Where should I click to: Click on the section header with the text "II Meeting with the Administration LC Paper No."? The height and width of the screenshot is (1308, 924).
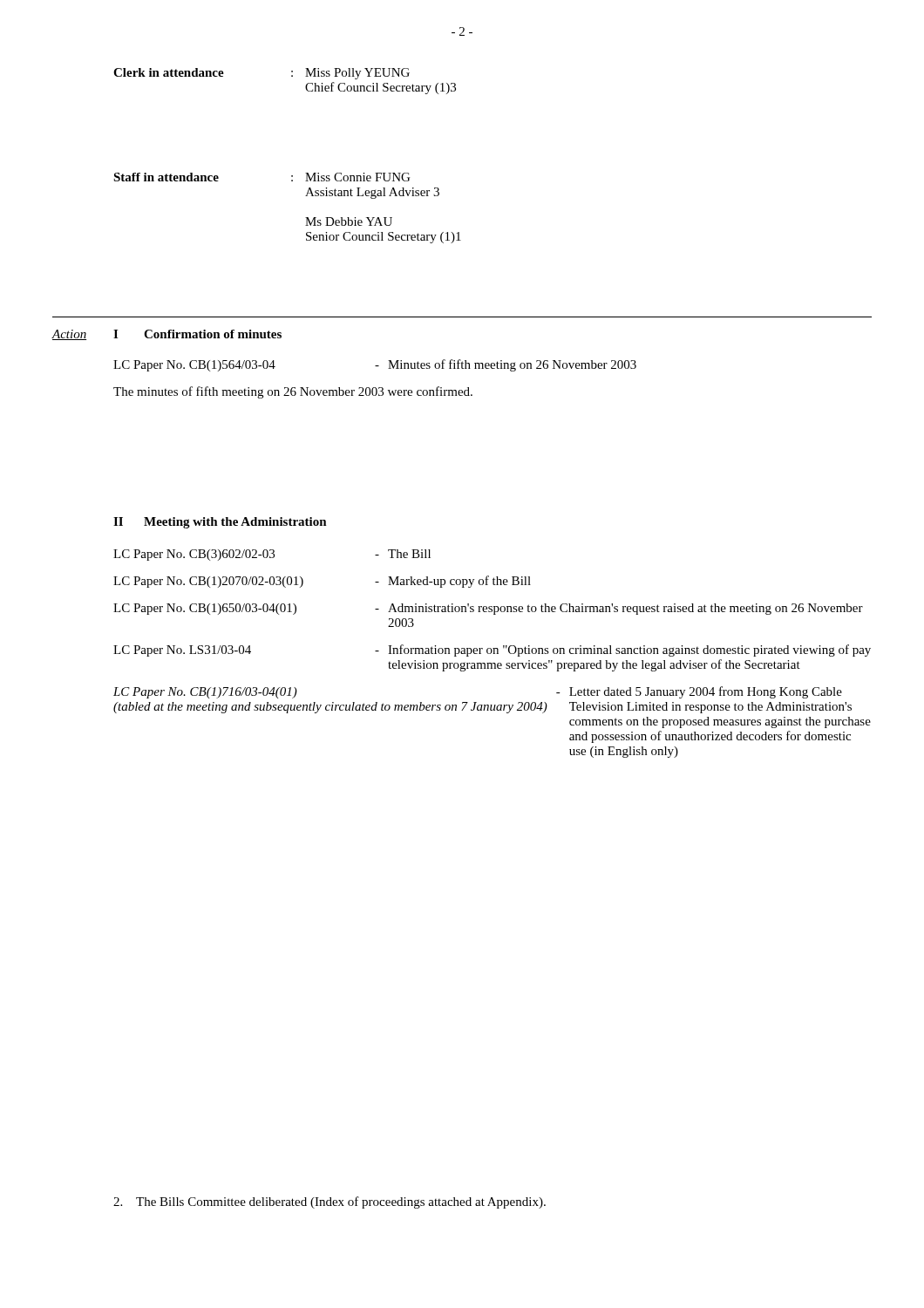click(x=492, y=637)
